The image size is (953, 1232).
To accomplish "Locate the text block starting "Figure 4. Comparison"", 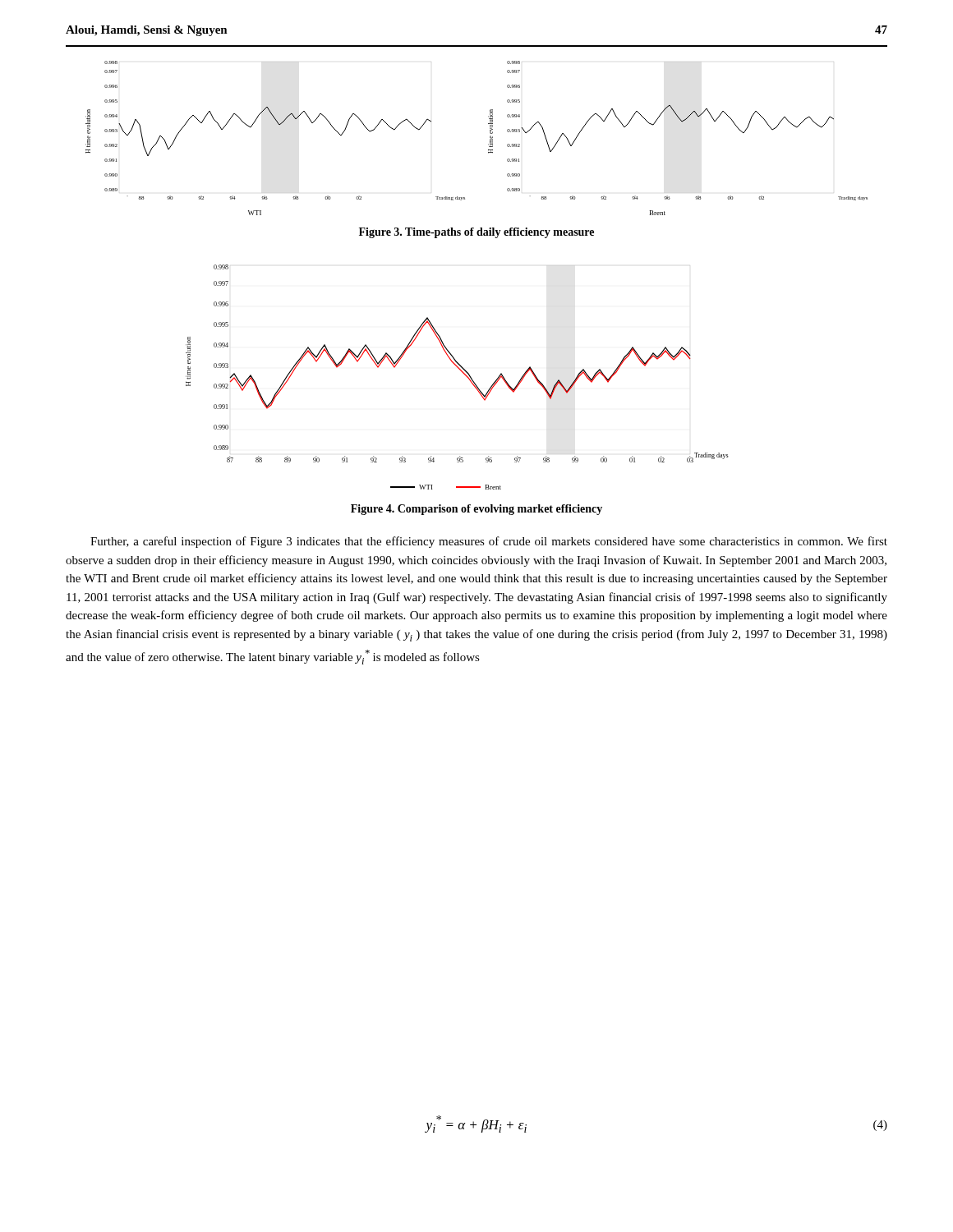I will click(476, 509).
